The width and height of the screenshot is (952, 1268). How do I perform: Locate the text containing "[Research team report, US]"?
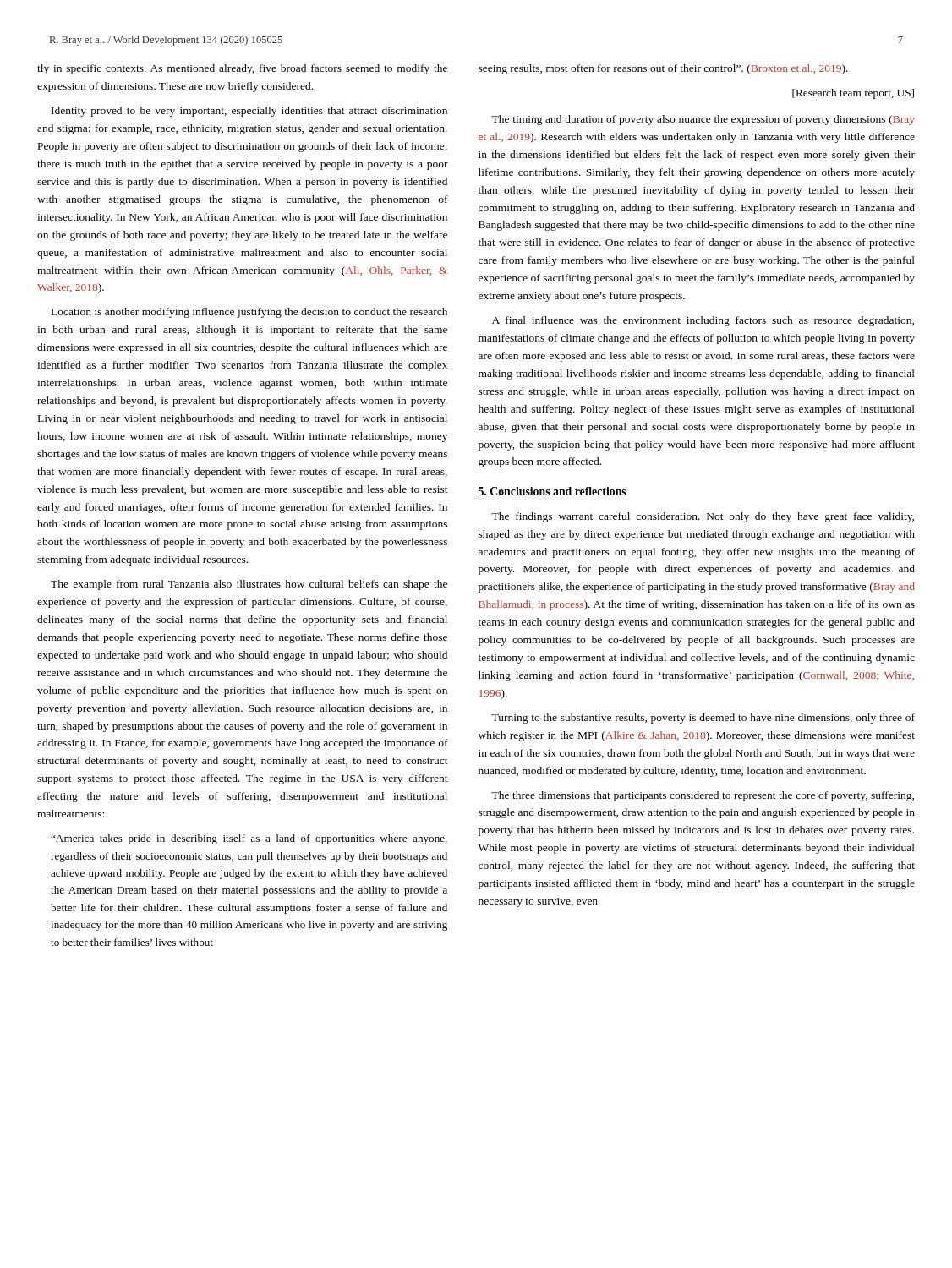(853, 94)
